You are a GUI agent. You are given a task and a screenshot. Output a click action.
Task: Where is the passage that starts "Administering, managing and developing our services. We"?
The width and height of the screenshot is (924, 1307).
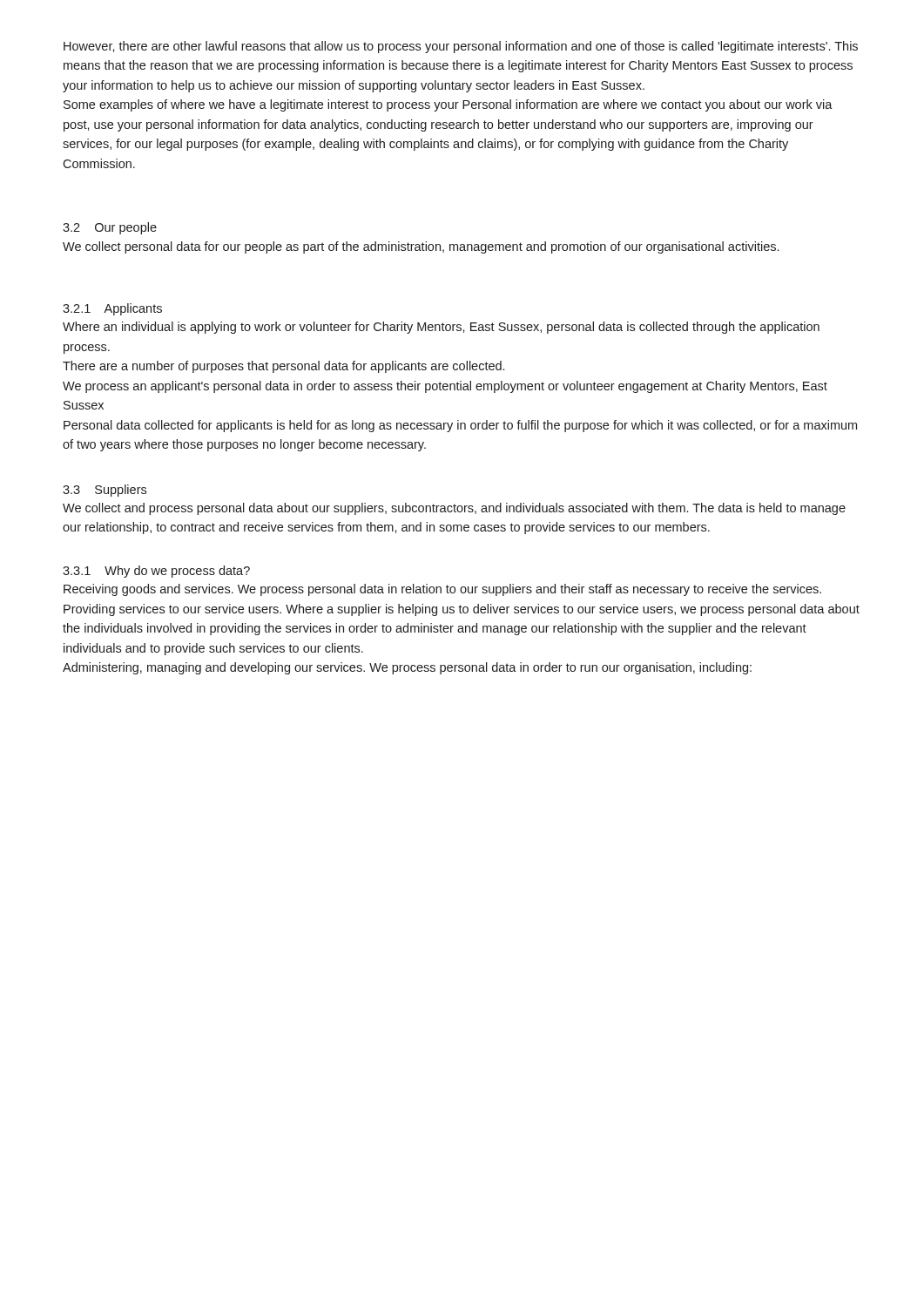(x=408, y=667)
